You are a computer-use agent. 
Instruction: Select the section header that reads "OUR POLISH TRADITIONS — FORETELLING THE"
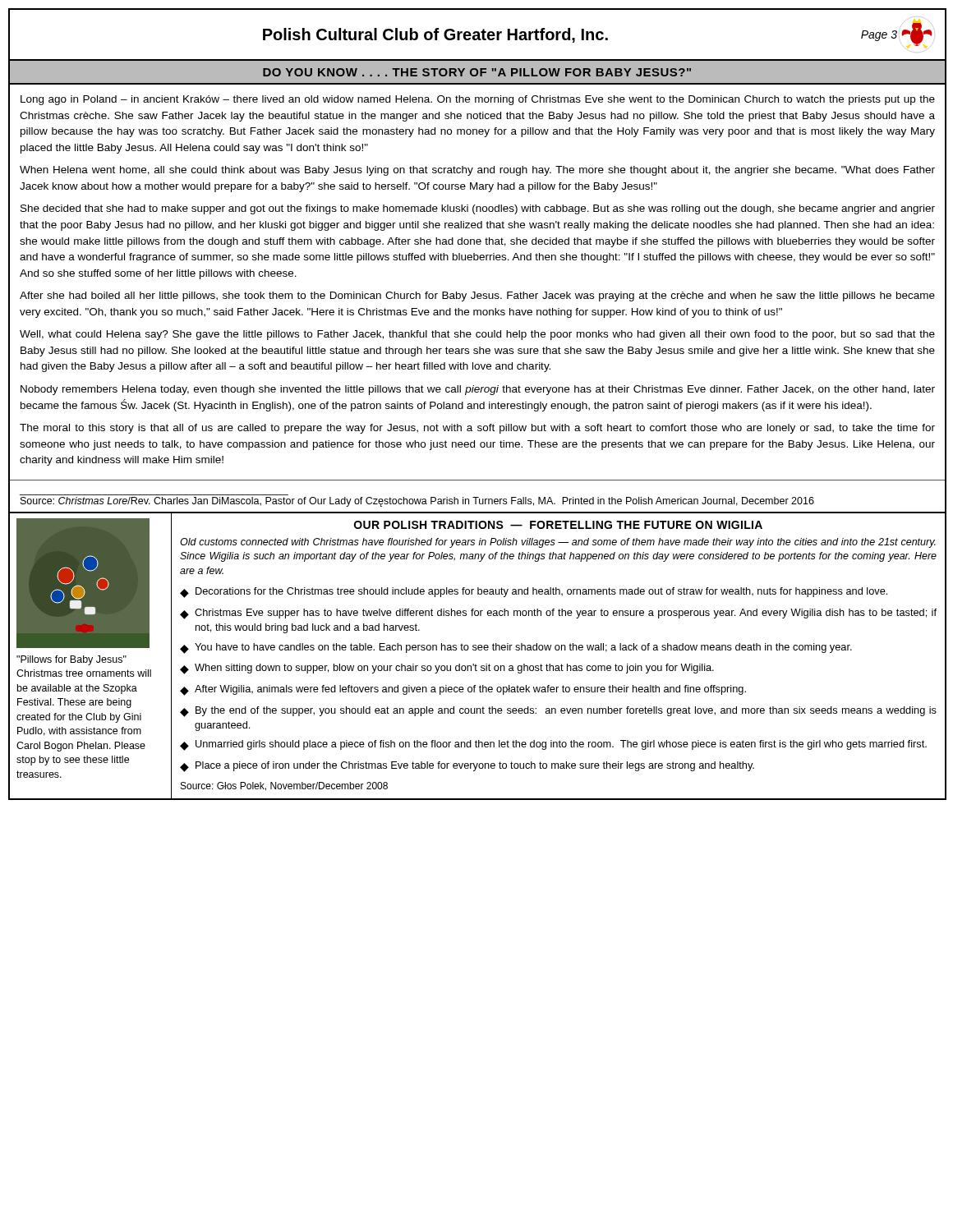pyautogui.click(x=558, y=525)
